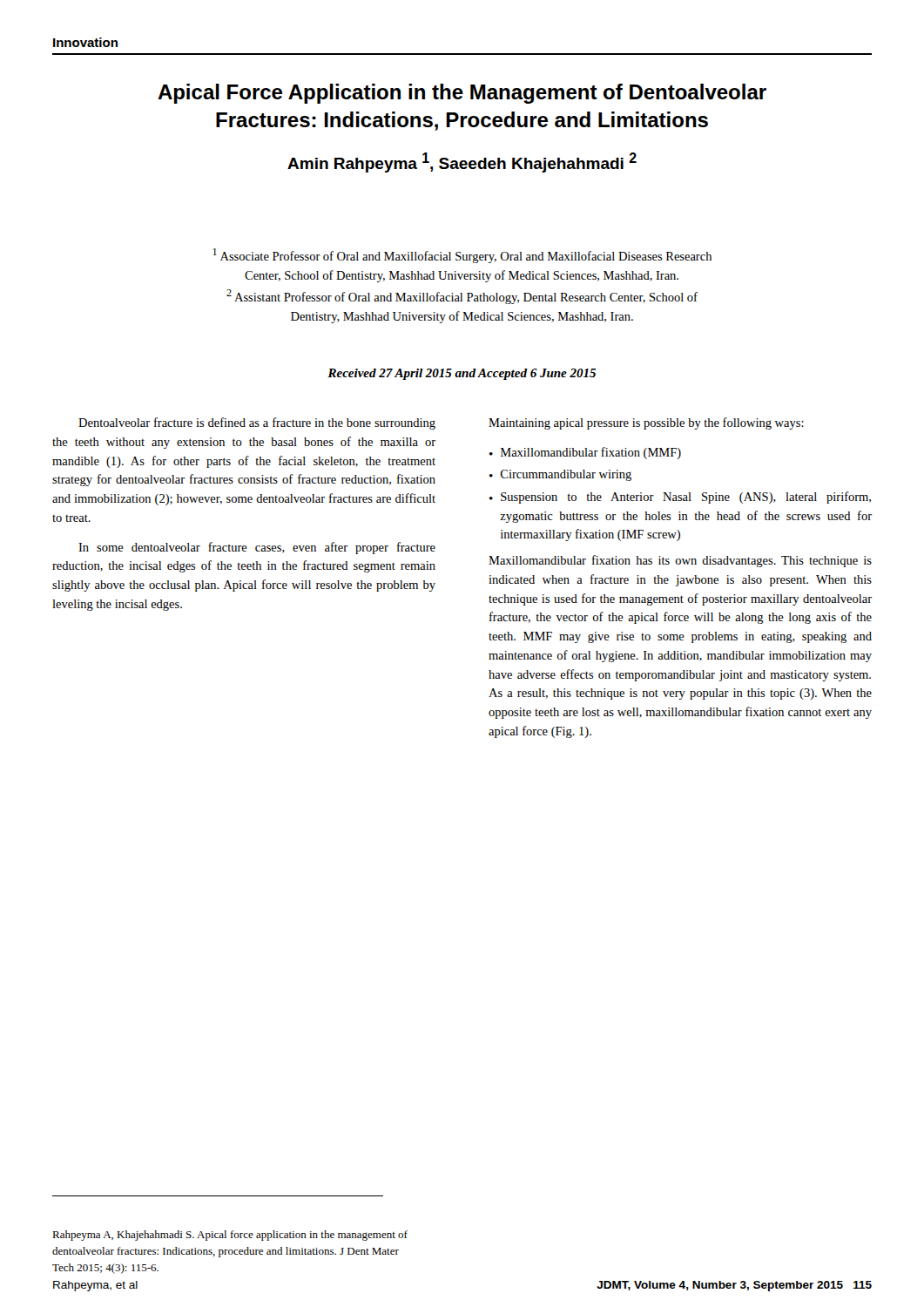Click the passage that begins "In some dentoalveolar"
This screenshot has height=1307, width=924.
coord(244,575)
